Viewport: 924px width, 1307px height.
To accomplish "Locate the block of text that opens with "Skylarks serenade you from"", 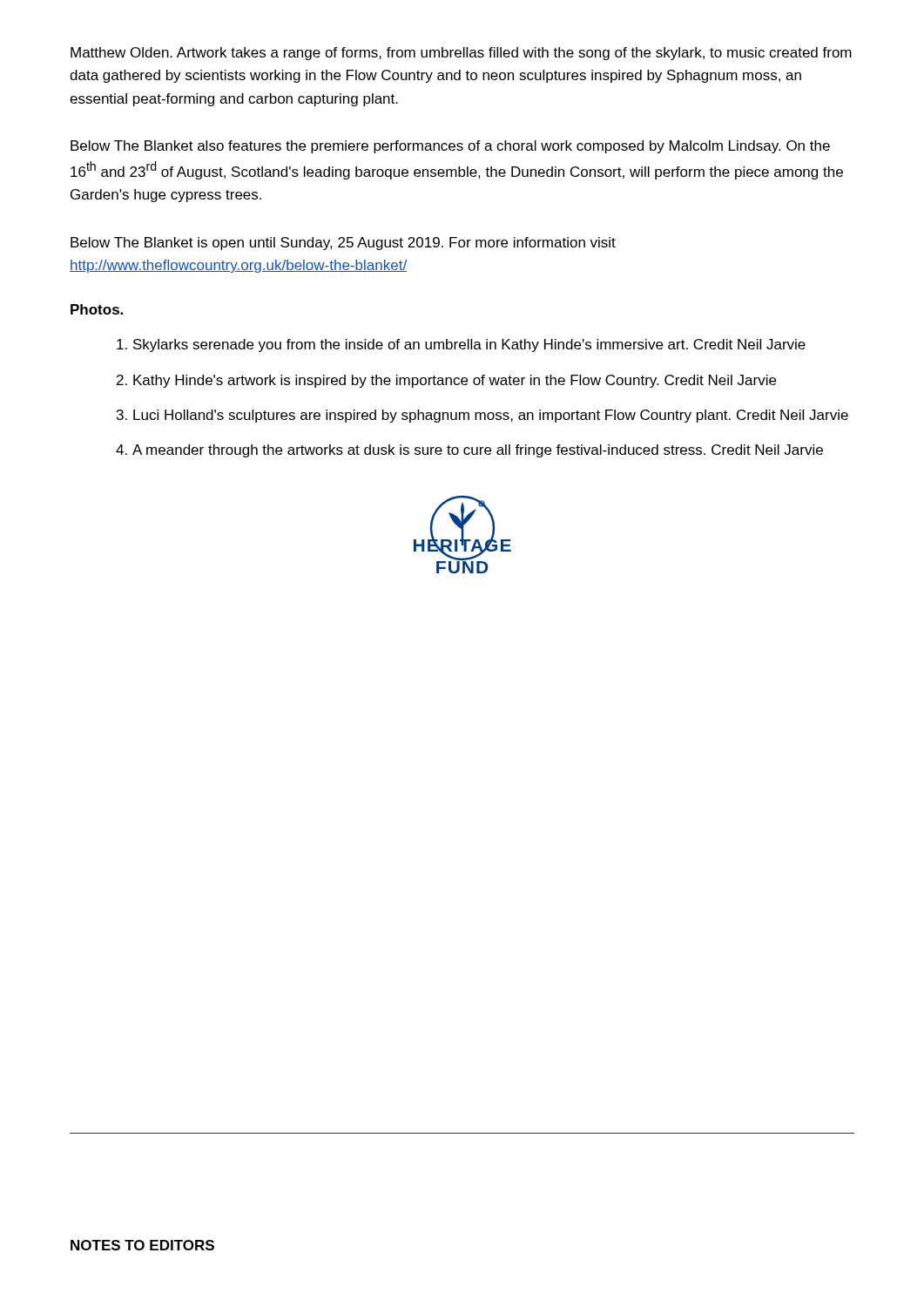I will click(469, 345).
